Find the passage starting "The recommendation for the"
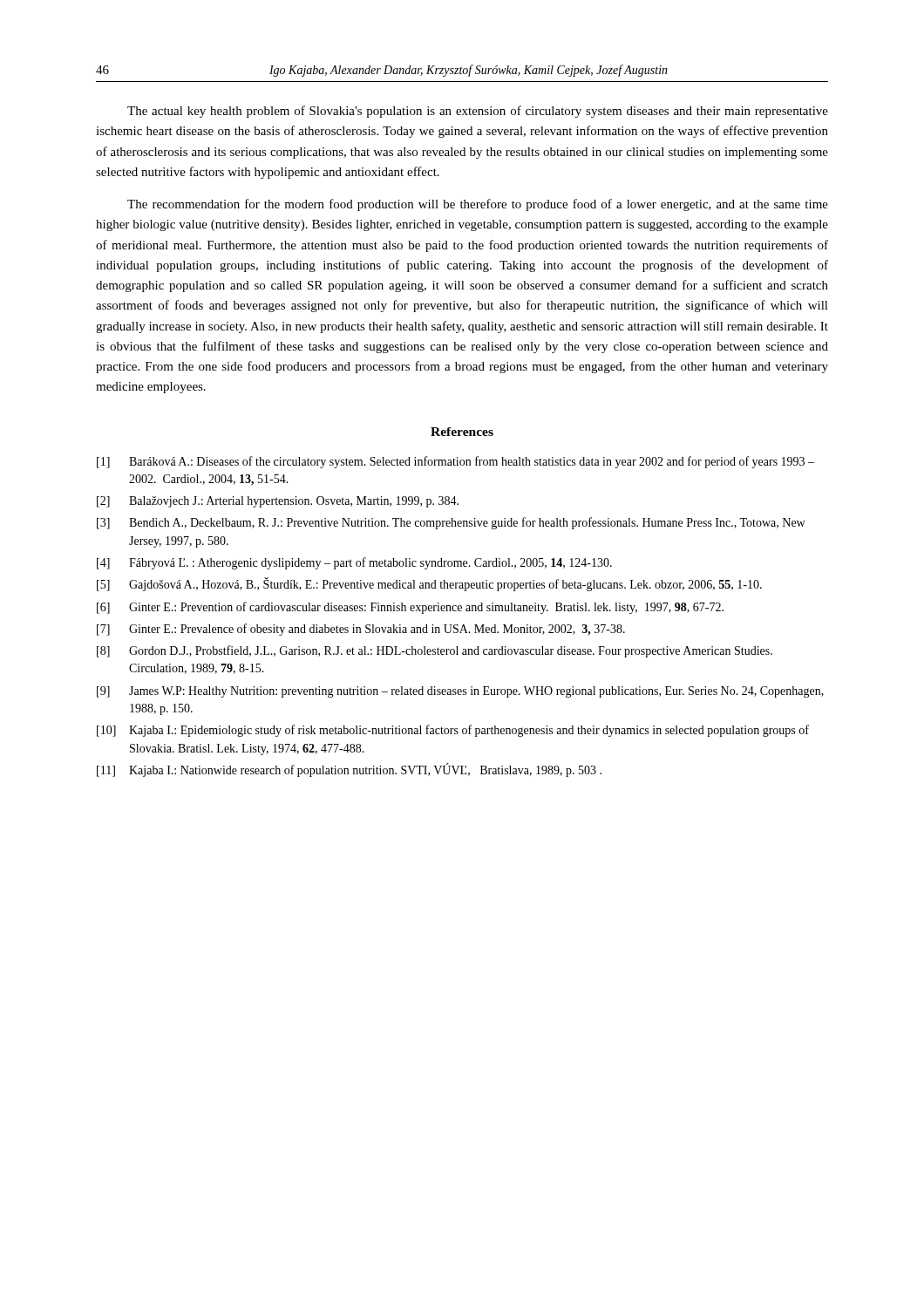The width and height of the screenshot is (924, 1308). (x=462, y=295)
